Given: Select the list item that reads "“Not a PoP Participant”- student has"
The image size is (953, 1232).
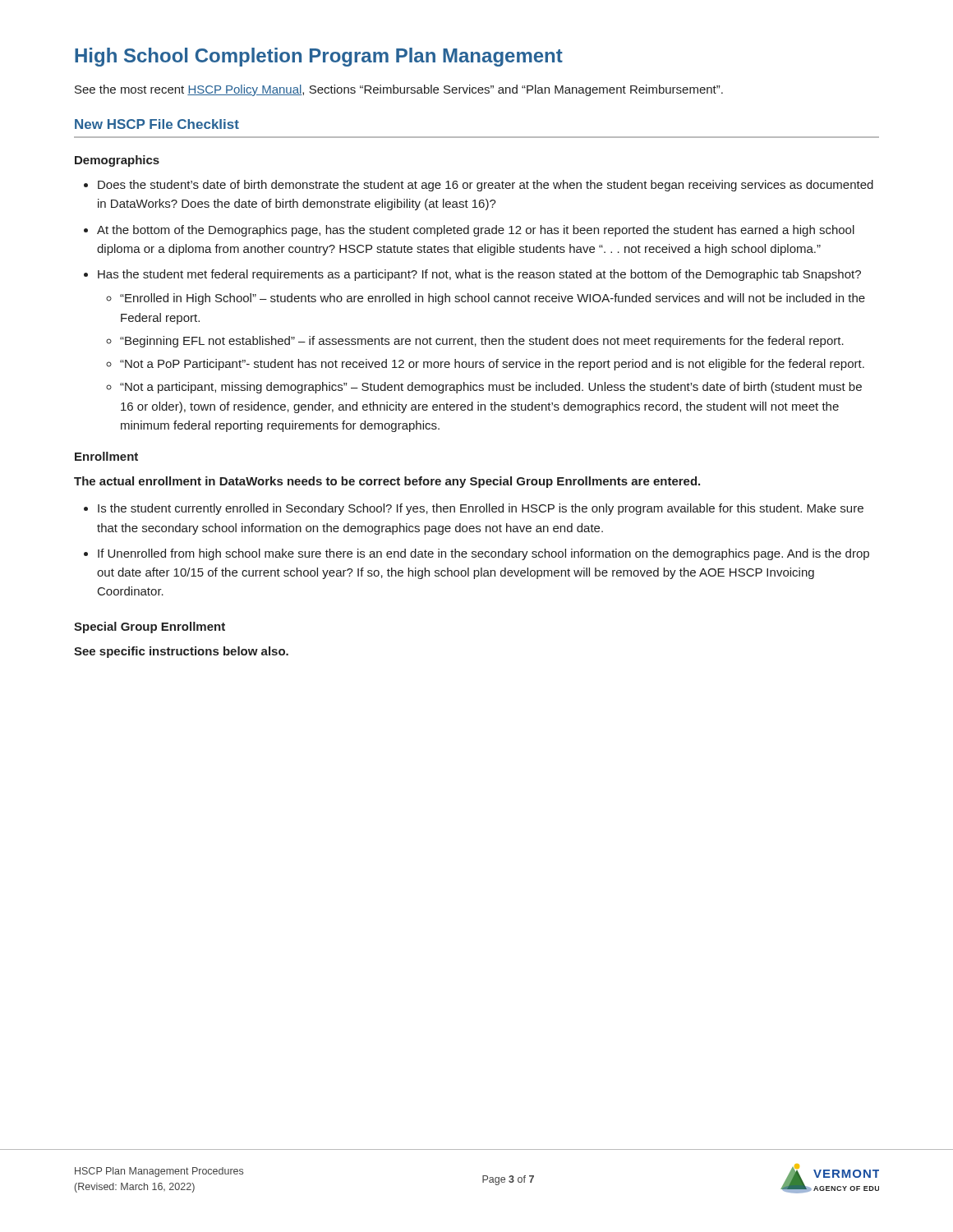Looking at the screenshot, I should pyautogui.click(x=493, y=364).
